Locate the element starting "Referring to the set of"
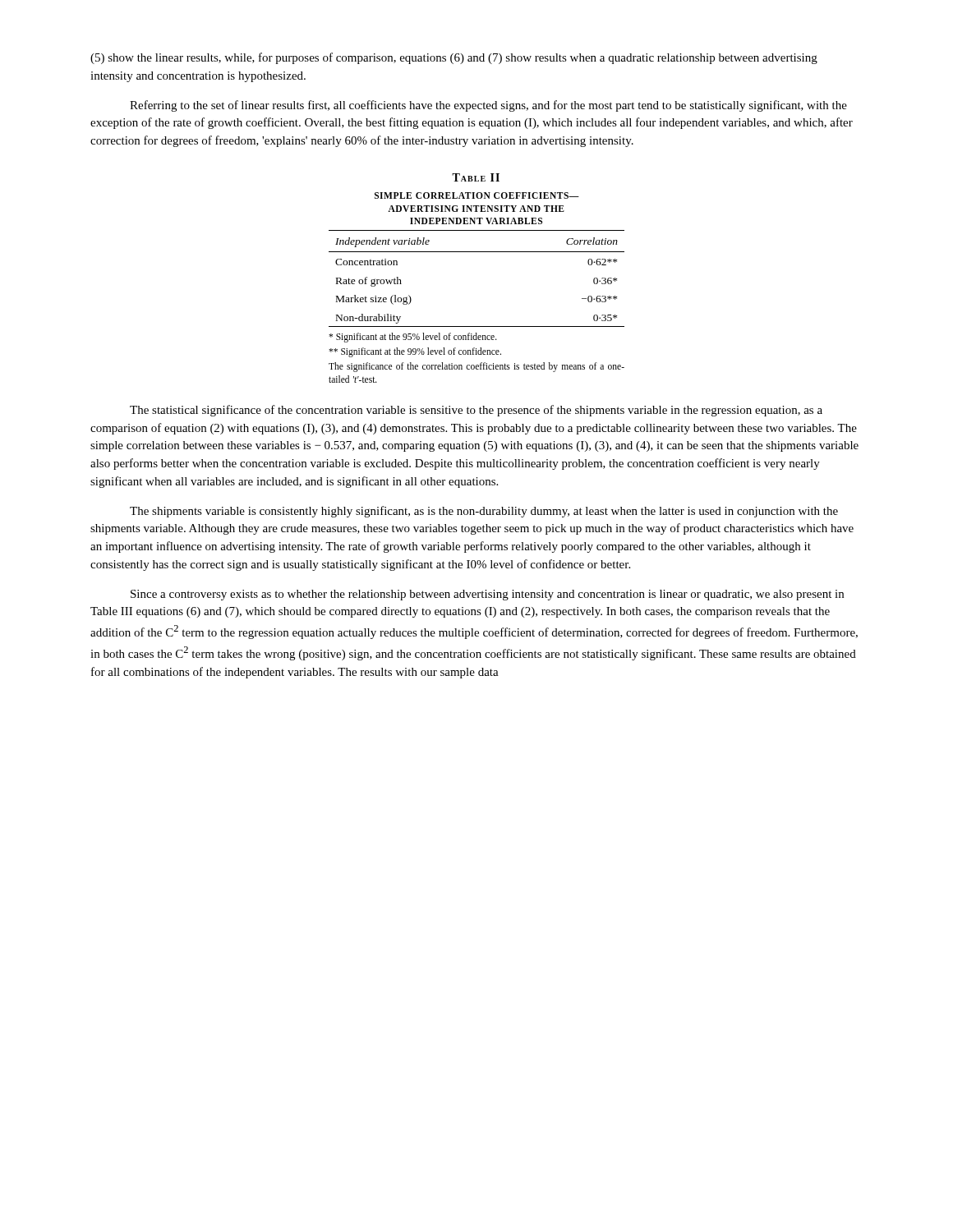953x1232 pixels. [471, 123]
